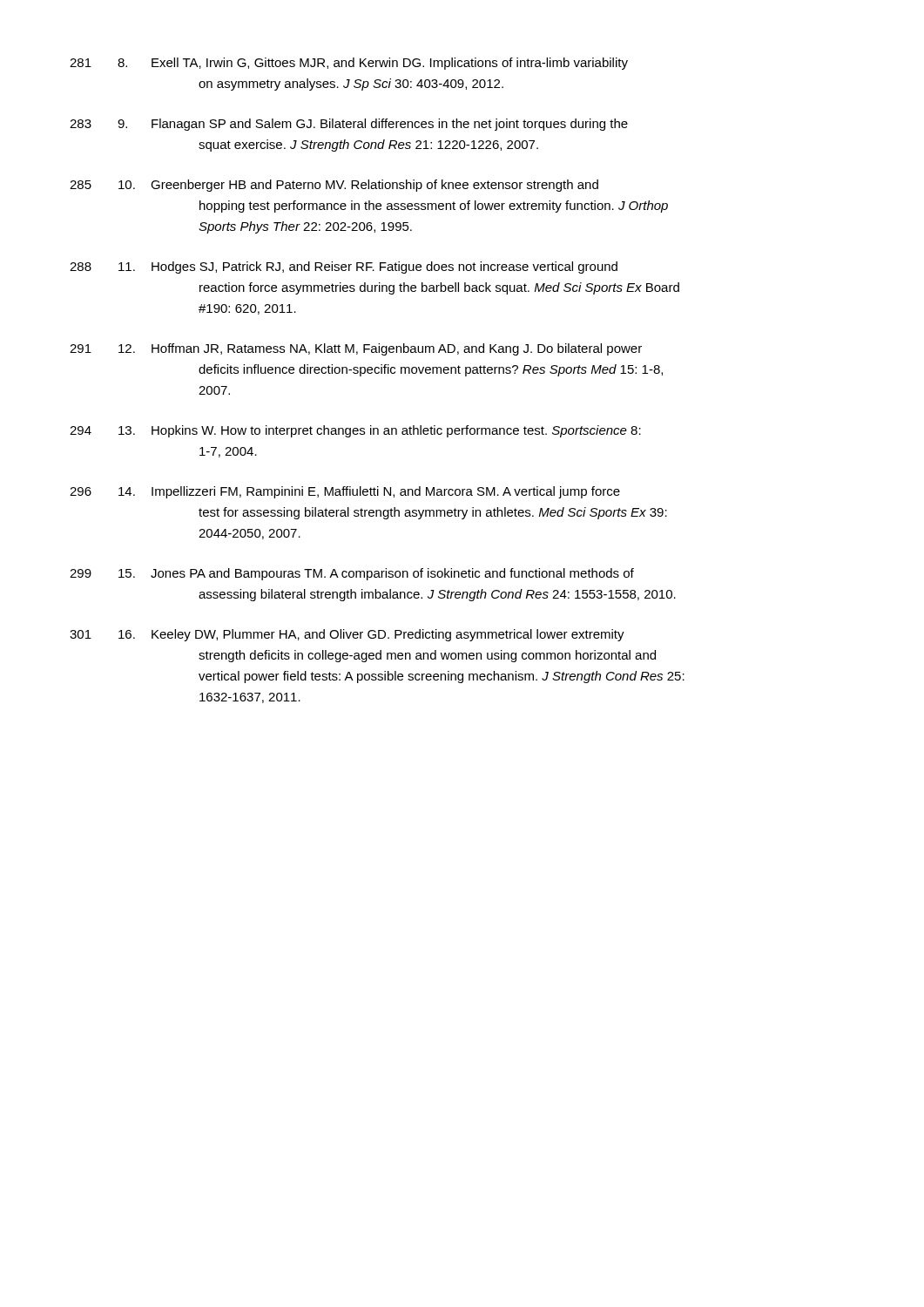The image size is (924, 1307).
Task: Click on the passage starting "281 8. Exell TA, Irwin G, Gittoes MJR,"
Action: (462, 73)
